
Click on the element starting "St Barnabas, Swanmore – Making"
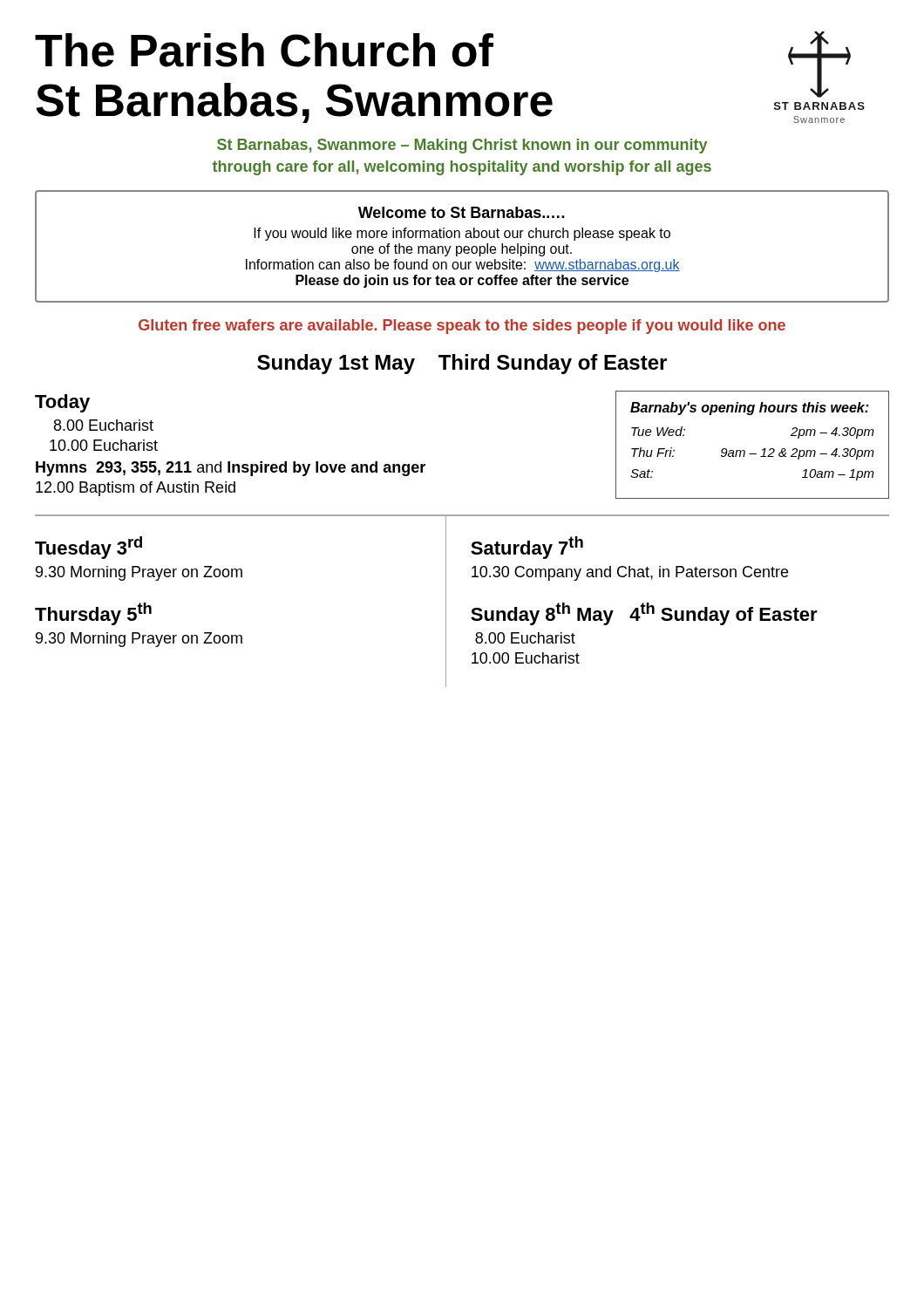[462, 156]
